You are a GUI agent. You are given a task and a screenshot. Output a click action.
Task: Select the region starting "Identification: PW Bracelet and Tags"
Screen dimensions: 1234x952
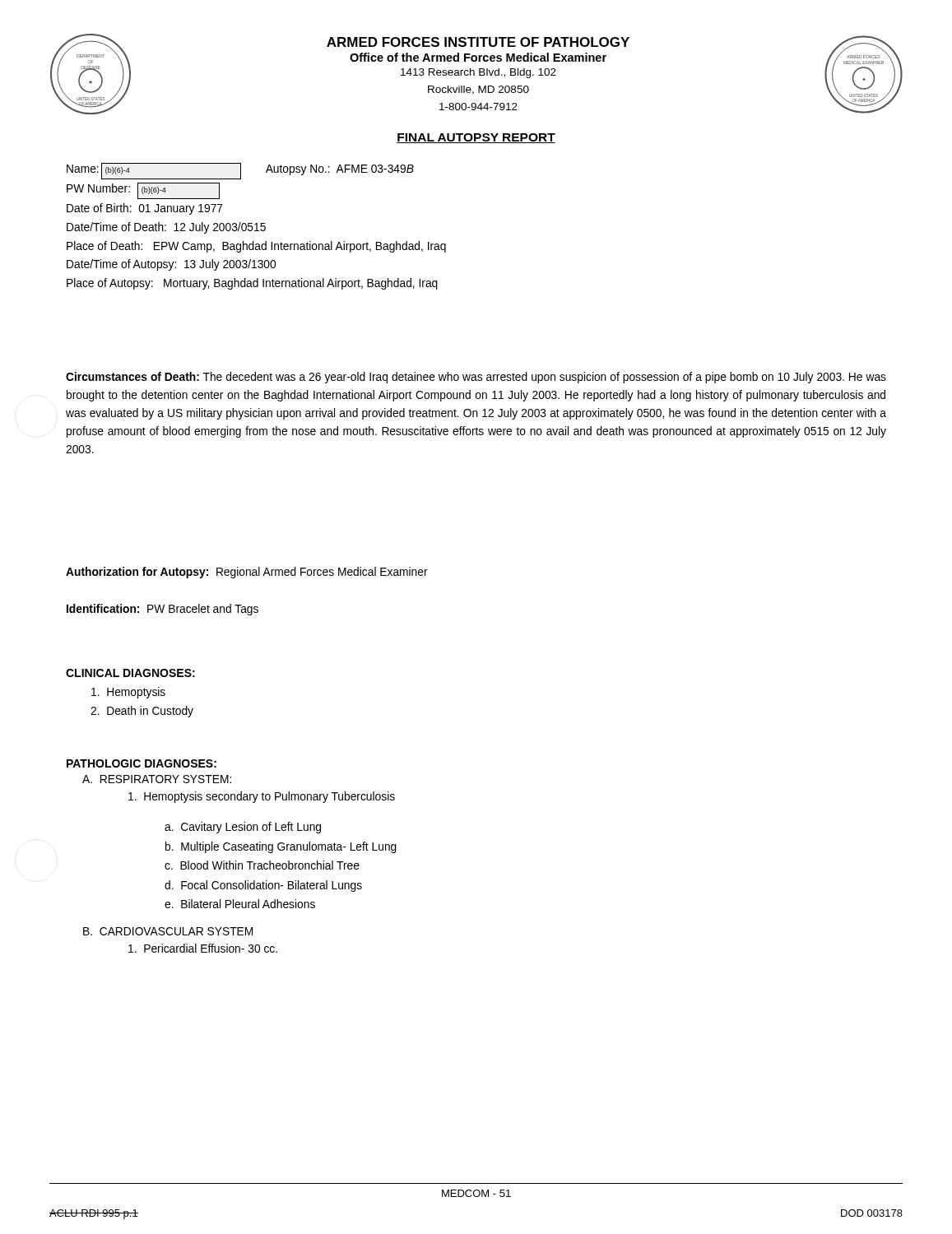tap(162, 609)
